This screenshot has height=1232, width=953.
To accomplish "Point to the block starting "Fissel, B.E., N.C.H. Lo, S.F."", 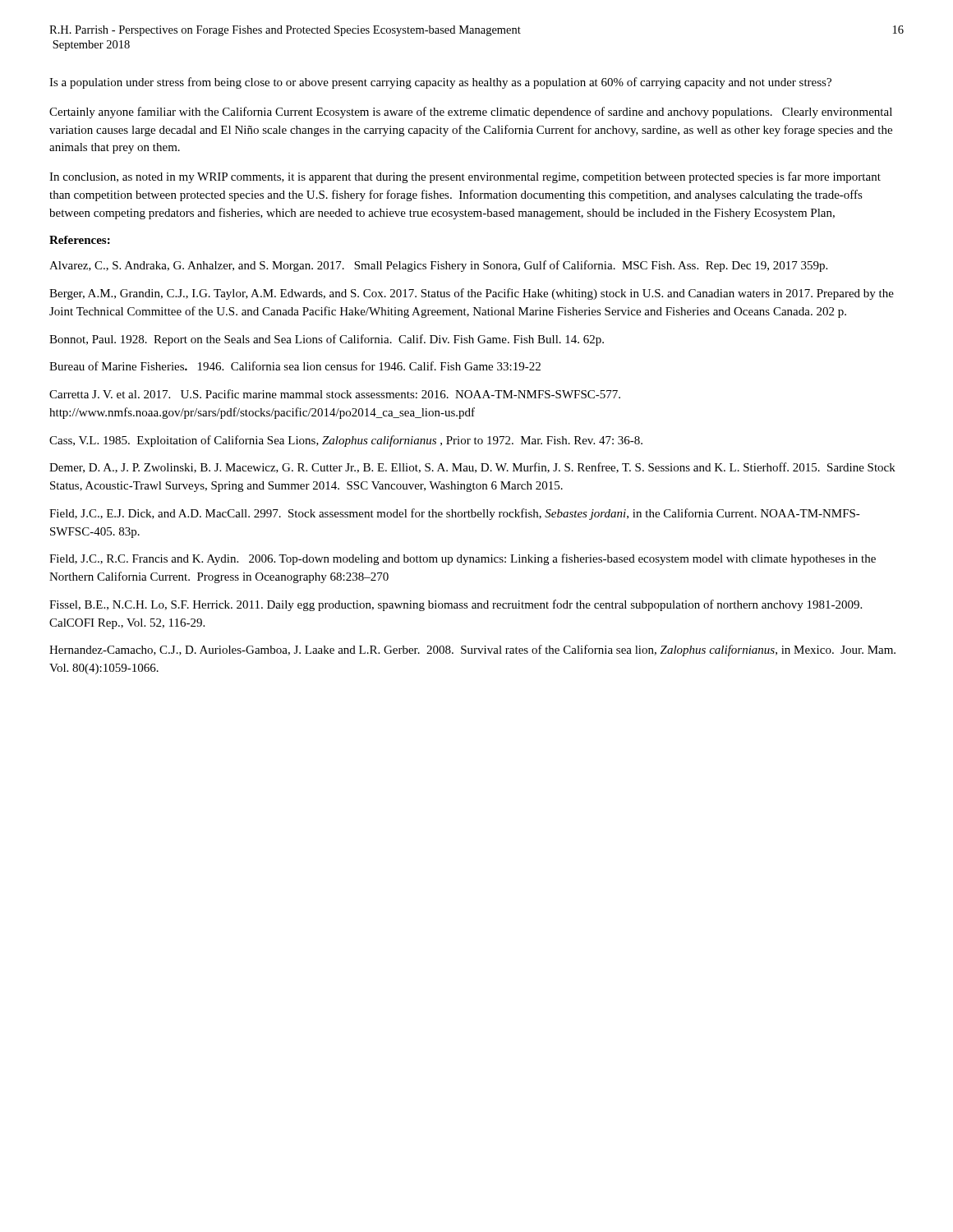I will [x=456, y=613].
